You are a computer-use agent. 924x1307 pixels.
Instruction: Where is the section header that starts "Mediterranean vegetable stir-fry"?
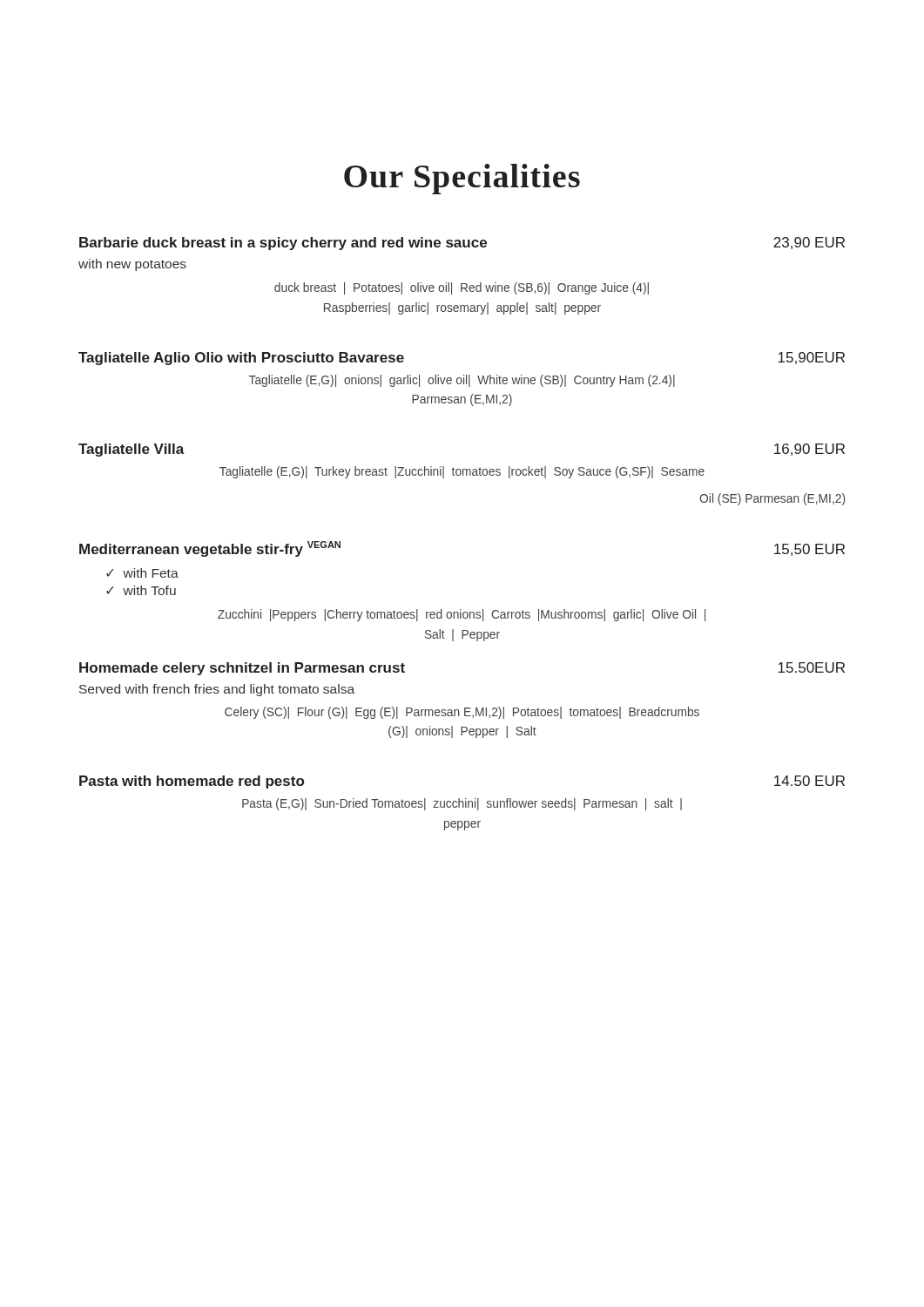pyautogui.click(x=213, y=548)
